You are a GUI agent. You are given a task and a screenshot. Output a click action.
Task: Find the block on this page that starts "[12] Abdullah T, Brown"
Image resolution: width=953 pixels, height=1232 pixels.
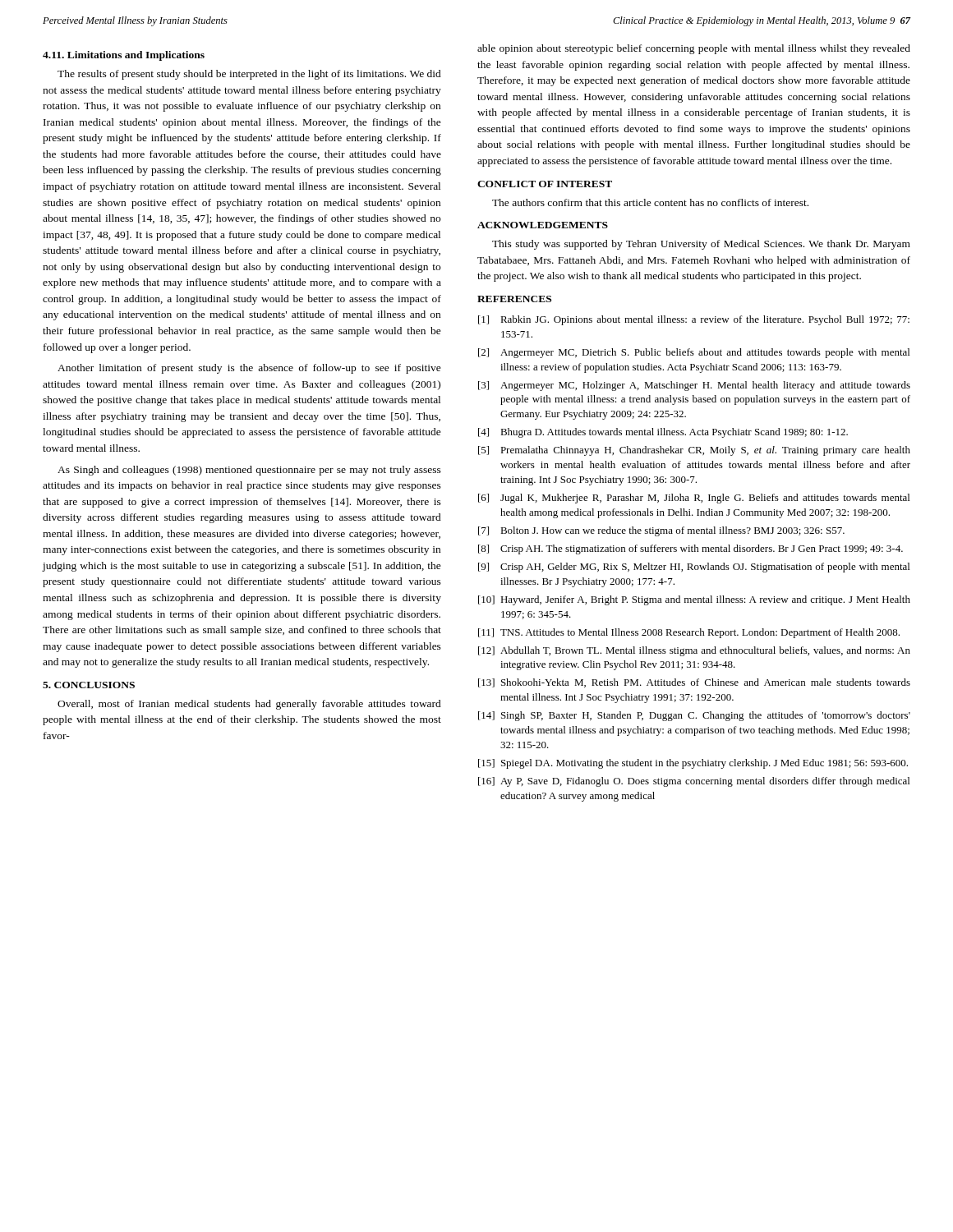[x=694, y=657]
